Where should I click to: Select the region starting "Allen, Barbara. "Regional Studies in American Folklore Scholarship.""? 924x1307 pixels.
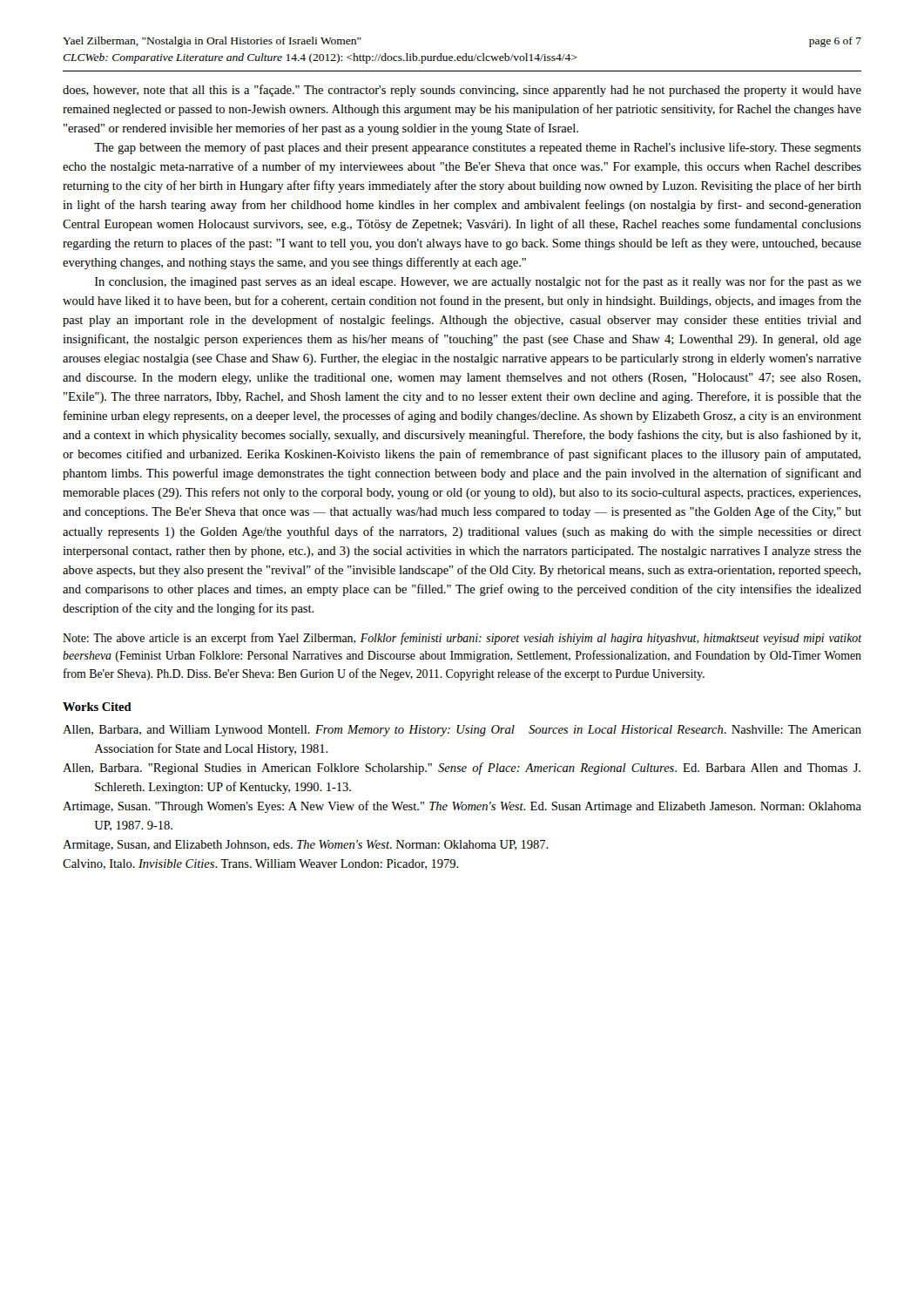tap(462, 777)
